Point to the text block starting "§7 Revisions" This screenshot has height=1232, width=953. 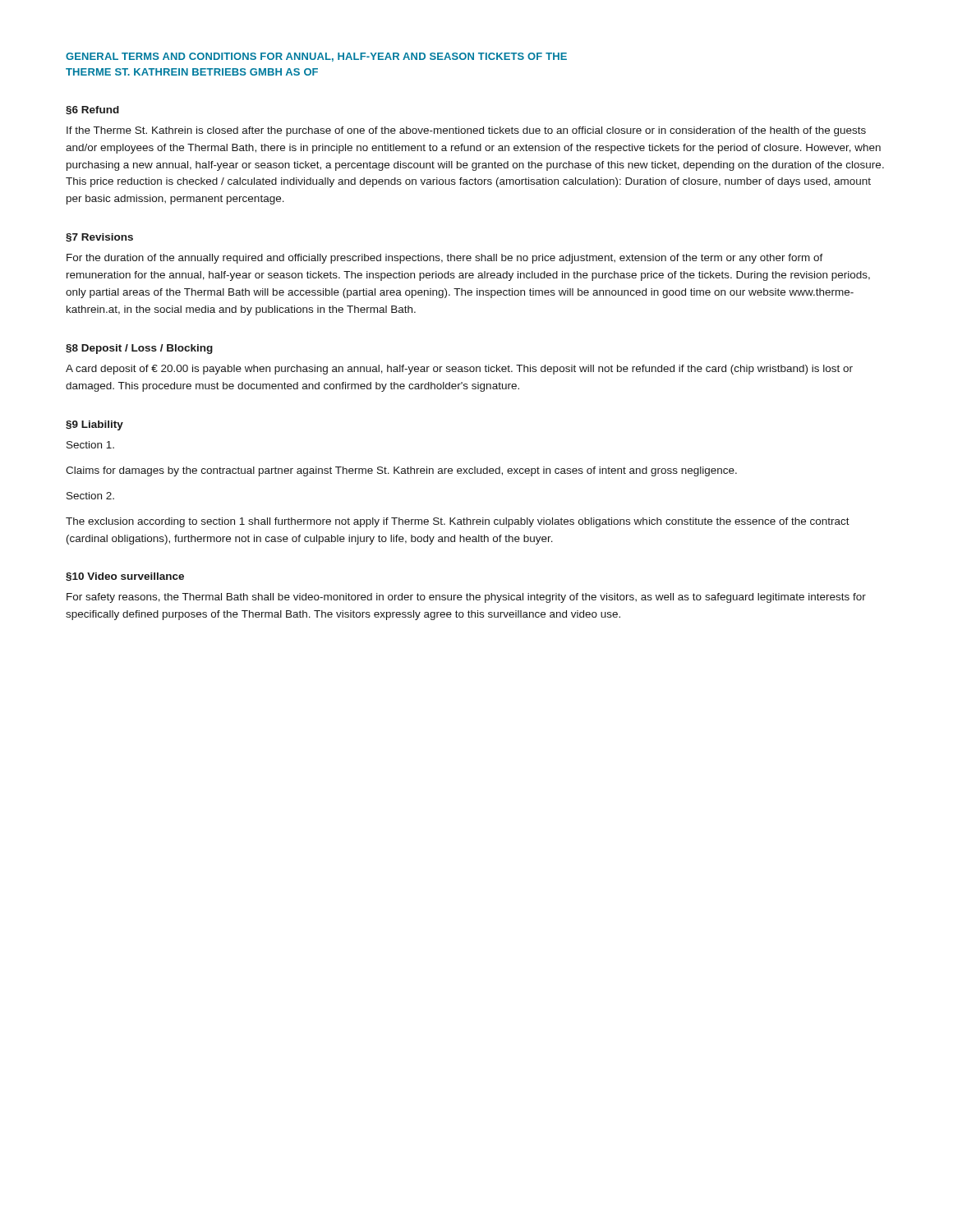[100, 237]
